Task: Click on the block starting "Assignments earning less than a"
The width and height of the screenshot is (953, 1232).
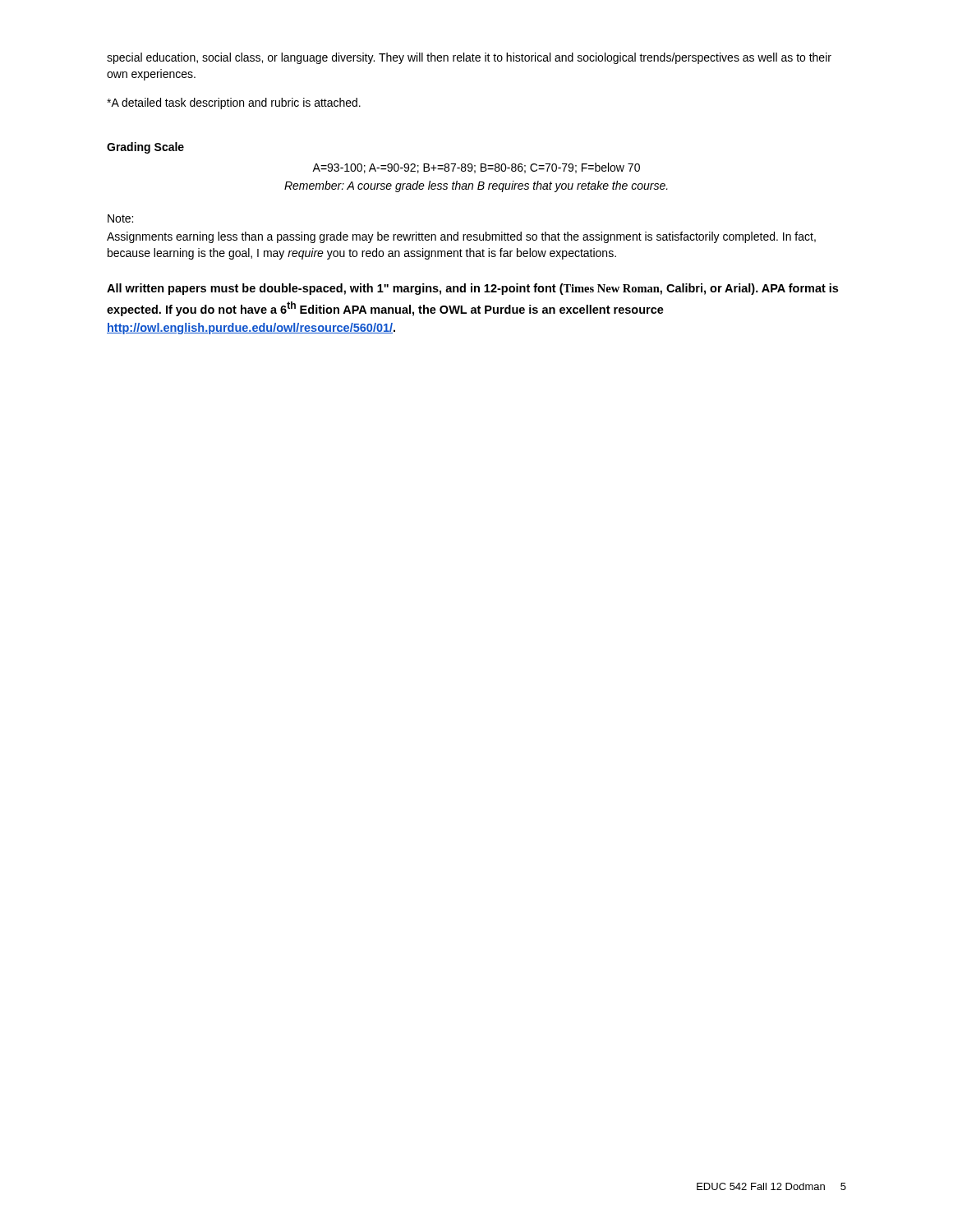Action: (462, 245)
